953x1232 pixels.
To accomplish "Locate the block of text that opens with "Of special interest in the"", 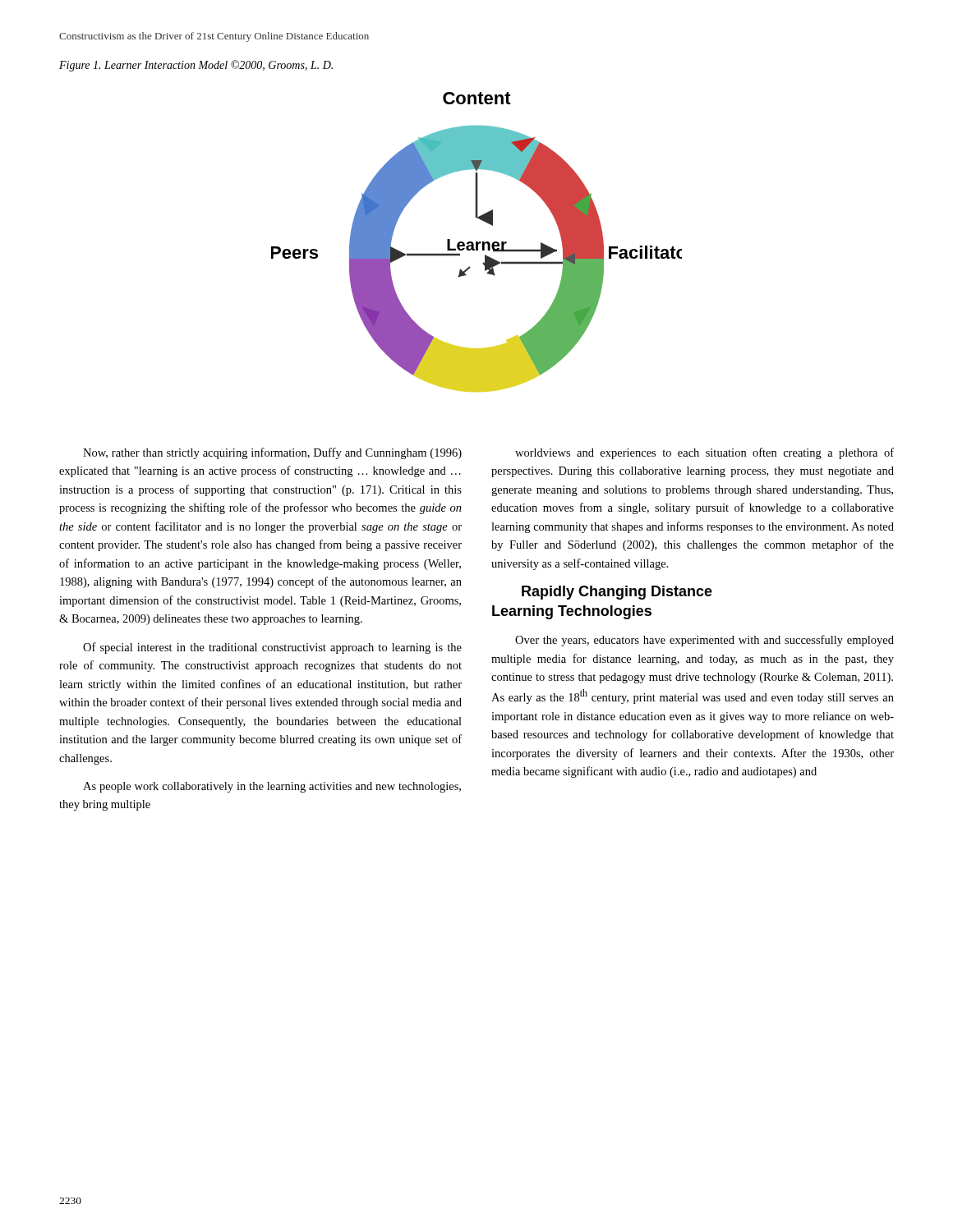I will coord(260,702).
